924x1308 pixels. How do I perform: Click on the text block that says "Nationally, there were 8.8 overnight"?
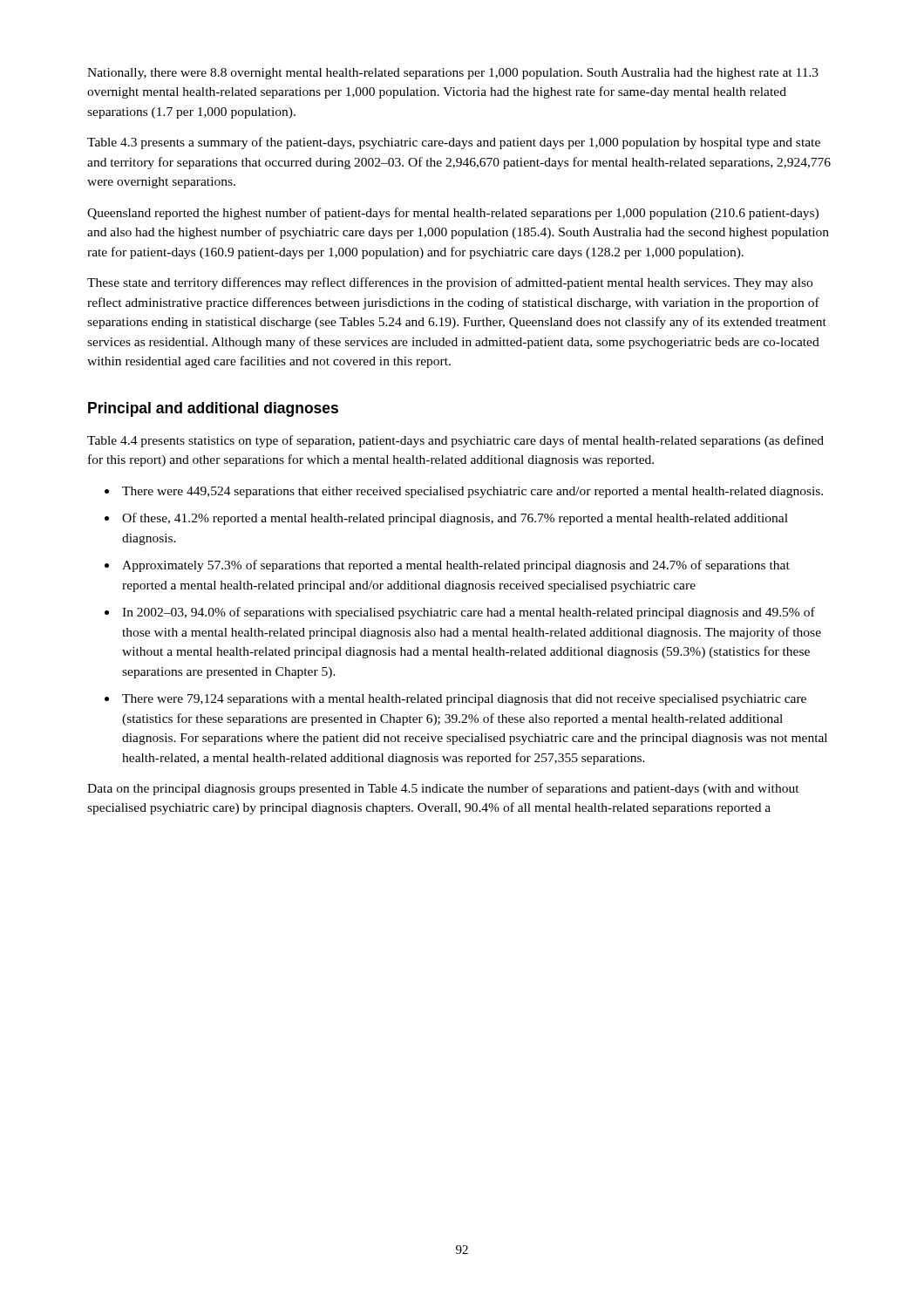[x=453, y=91]
